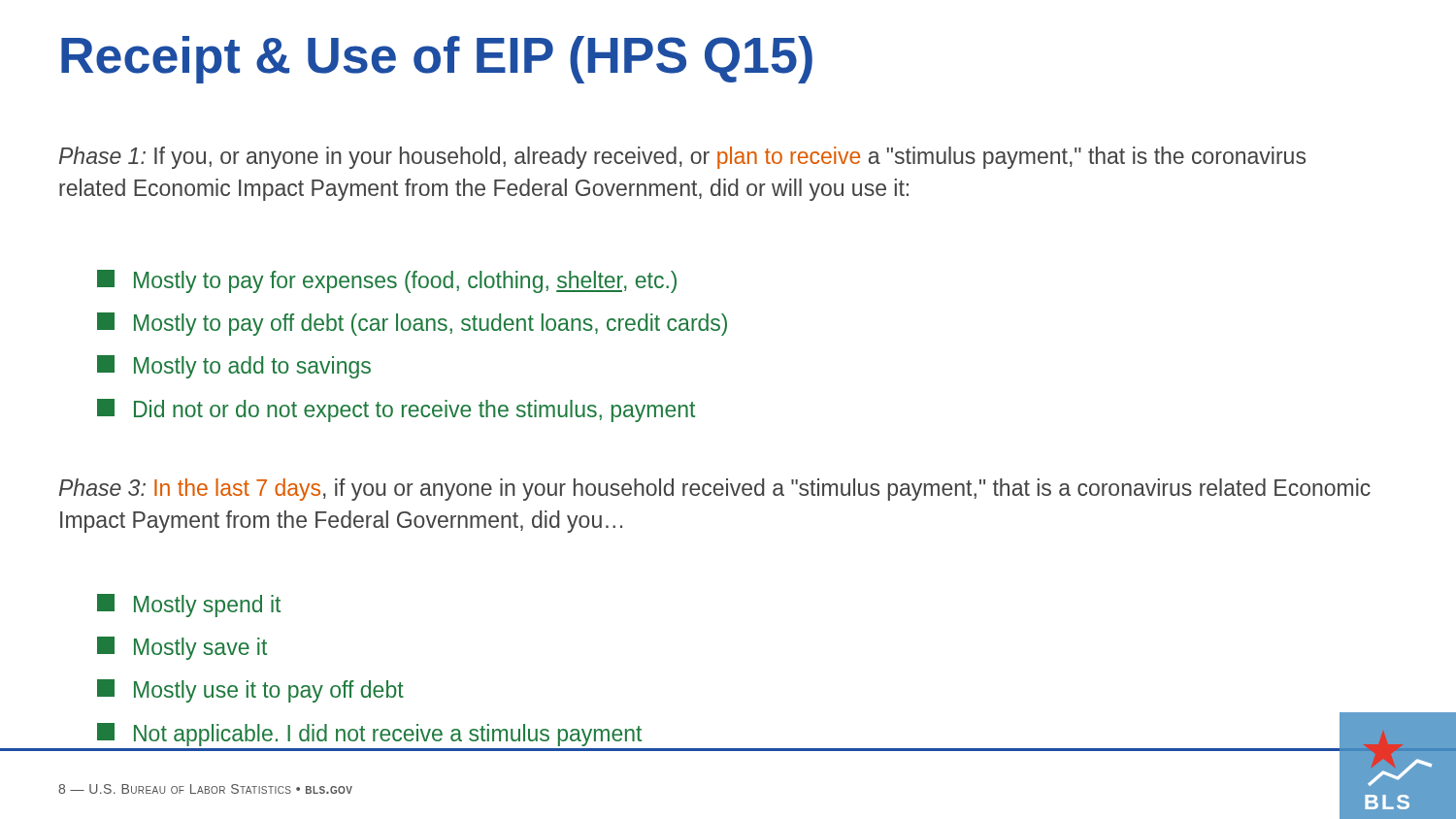Viewport: 1456px width, 819px height.
Task: Locate the region starting "Not applicable. I did not receive a stimulus"
Action: point(370,733)
